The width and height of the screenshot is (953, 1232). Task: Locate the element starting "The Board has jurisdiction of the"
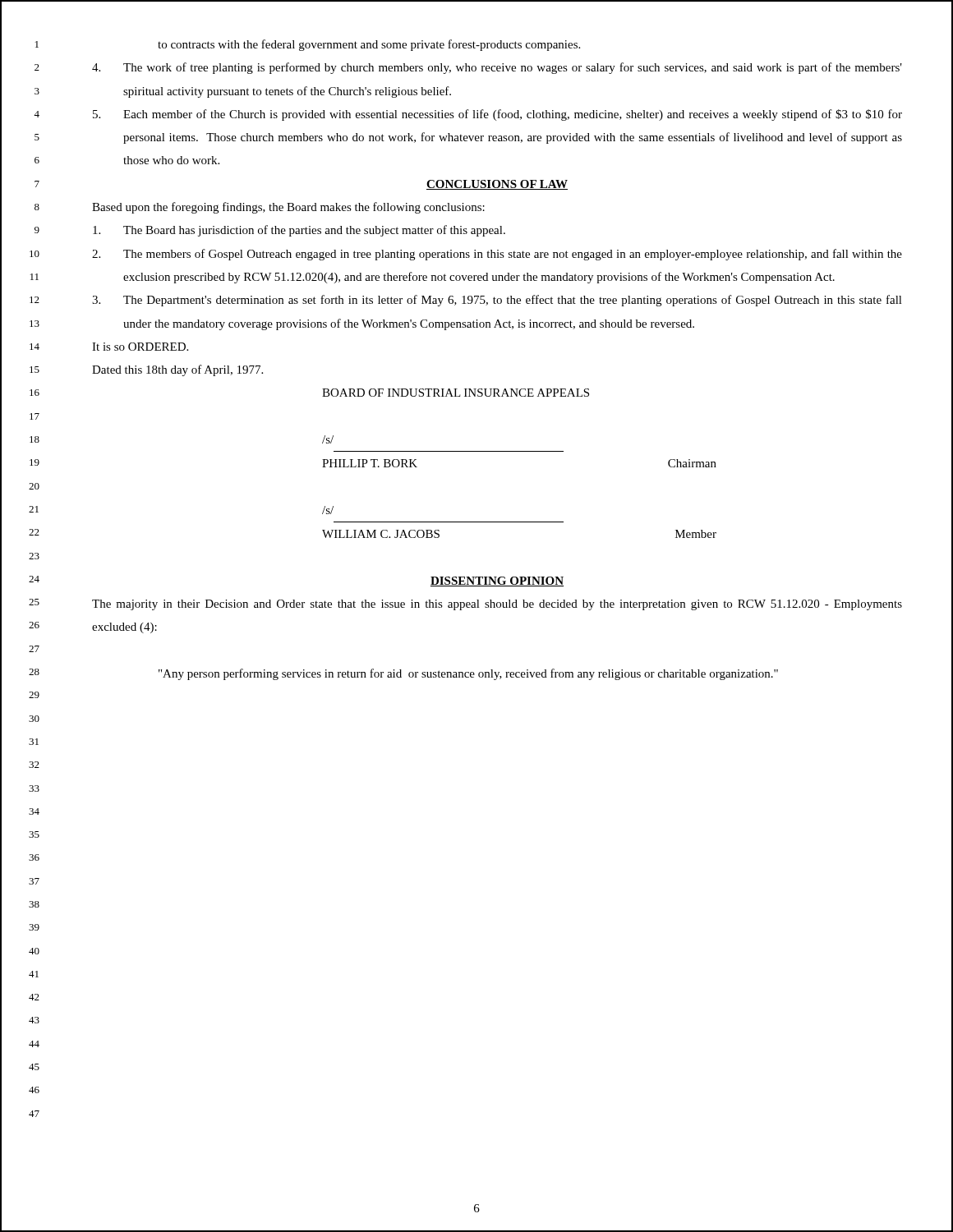coord(497,230)
